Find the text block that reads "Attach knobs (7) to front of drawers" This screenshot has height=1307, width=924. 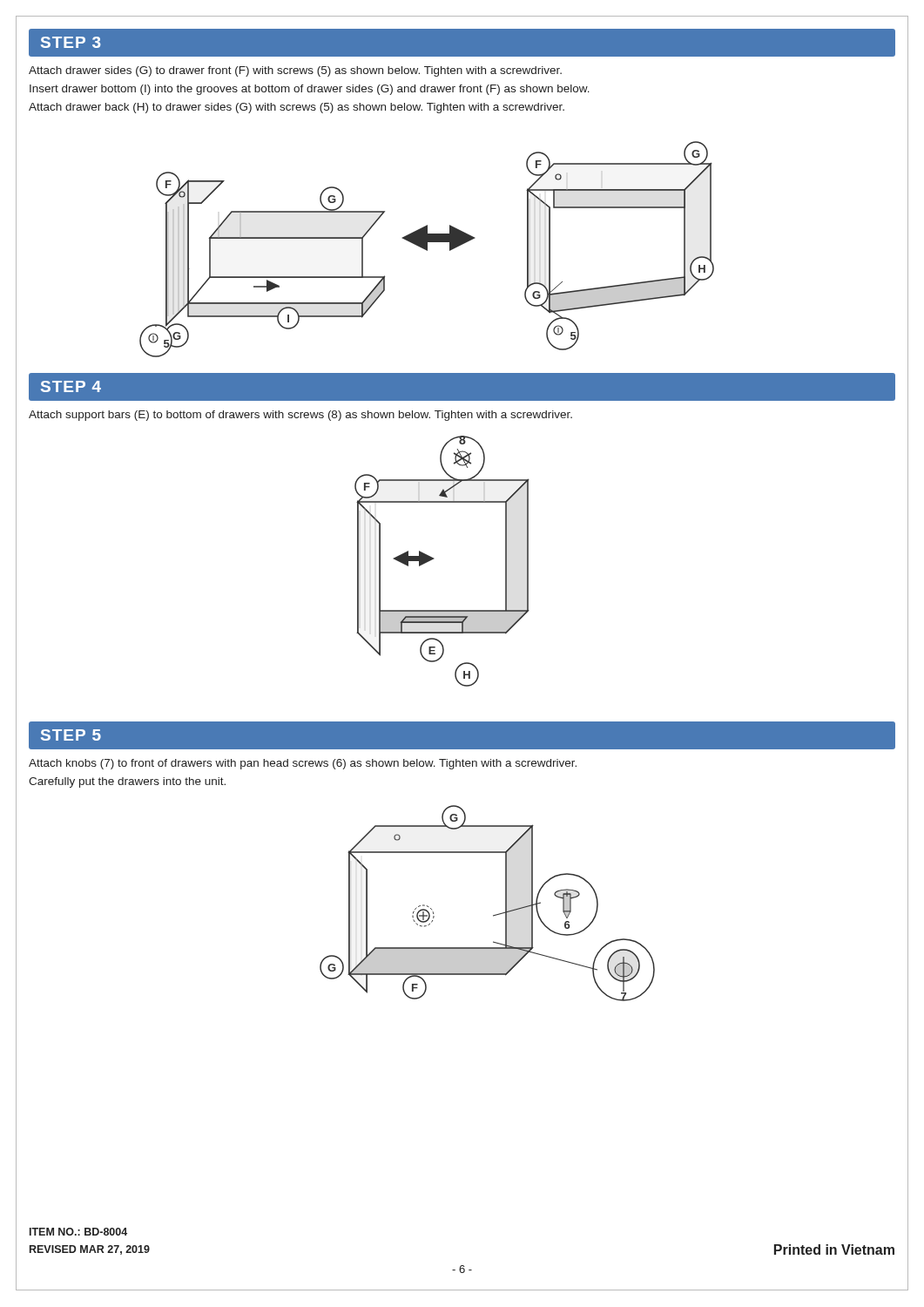462,773
